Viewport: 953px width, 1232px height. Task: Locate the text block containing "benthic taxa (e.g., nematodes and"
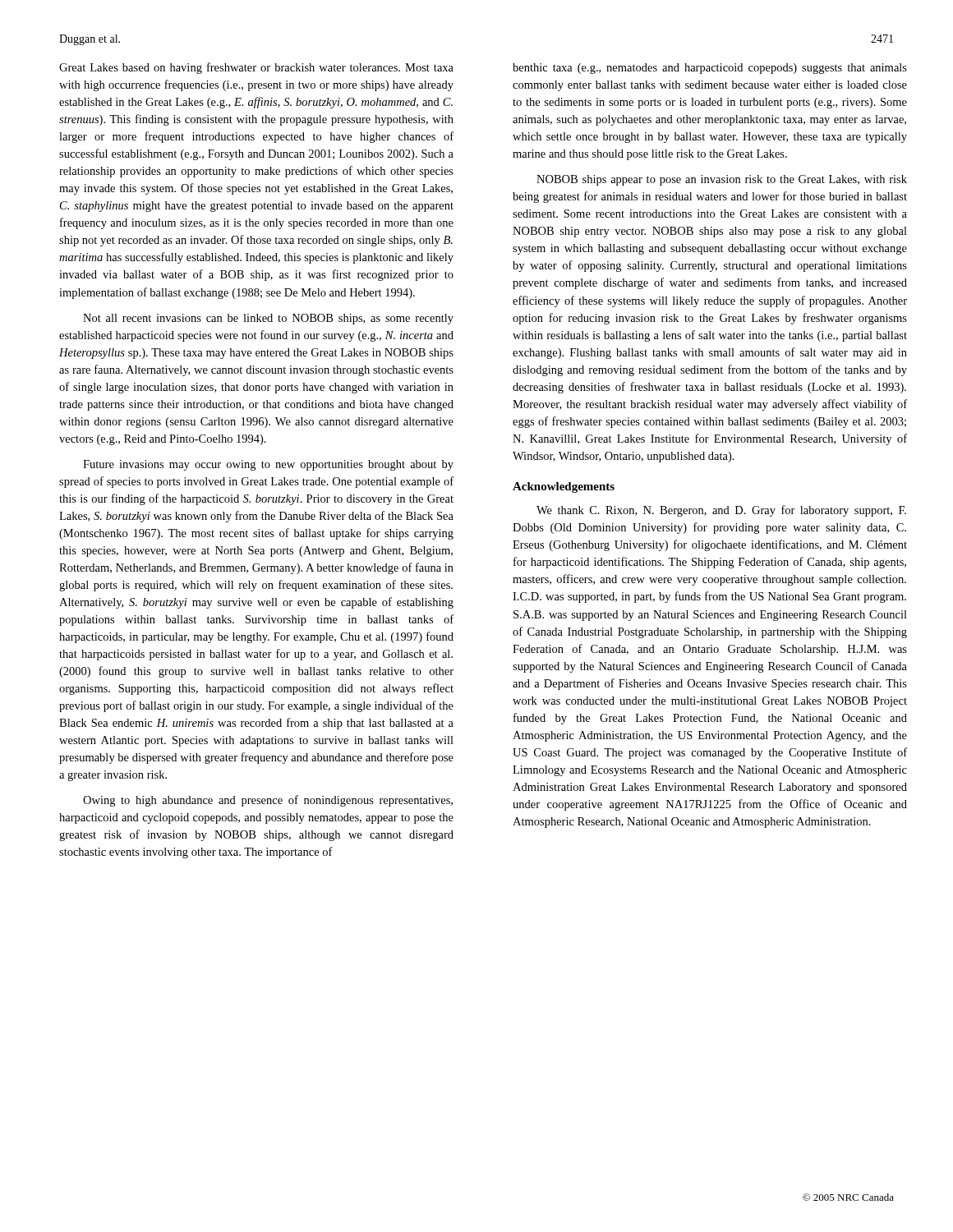[x=710, y=111]
